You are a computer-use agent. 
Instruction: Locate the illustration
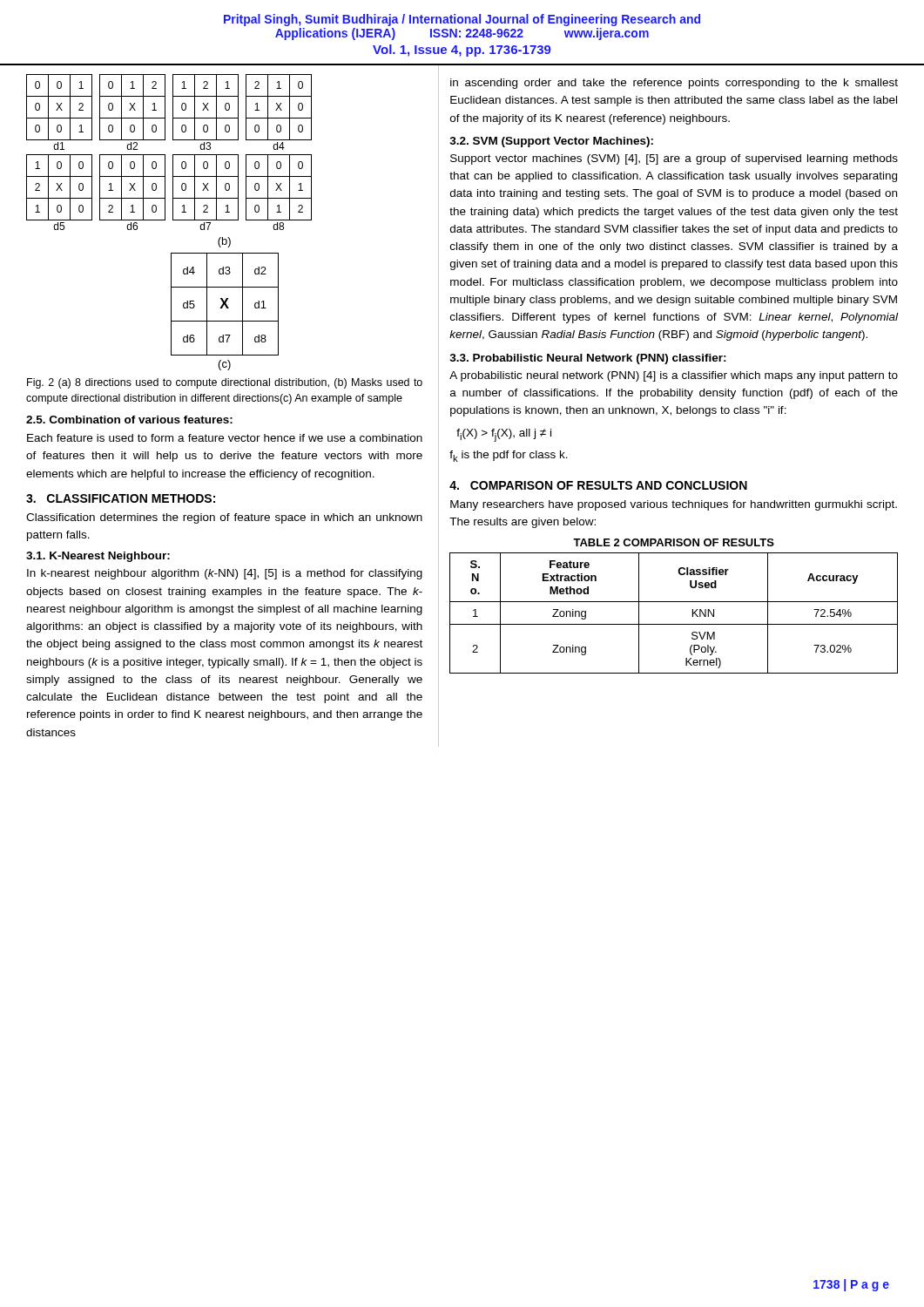(224, 222)
